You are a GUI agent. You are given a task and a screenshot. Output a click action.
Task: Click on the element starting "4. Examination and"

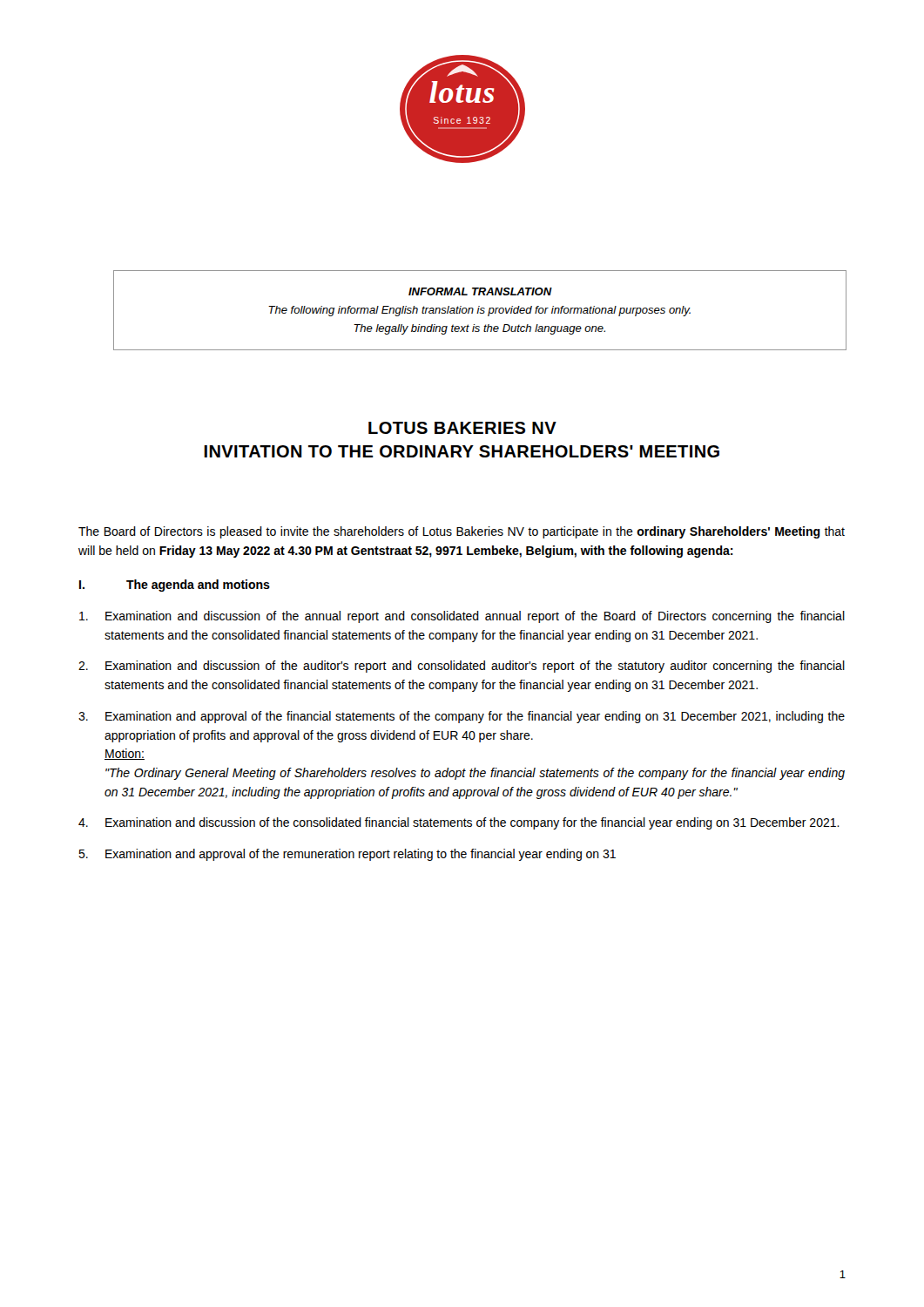pyautogui.click(x=462, y=823)
